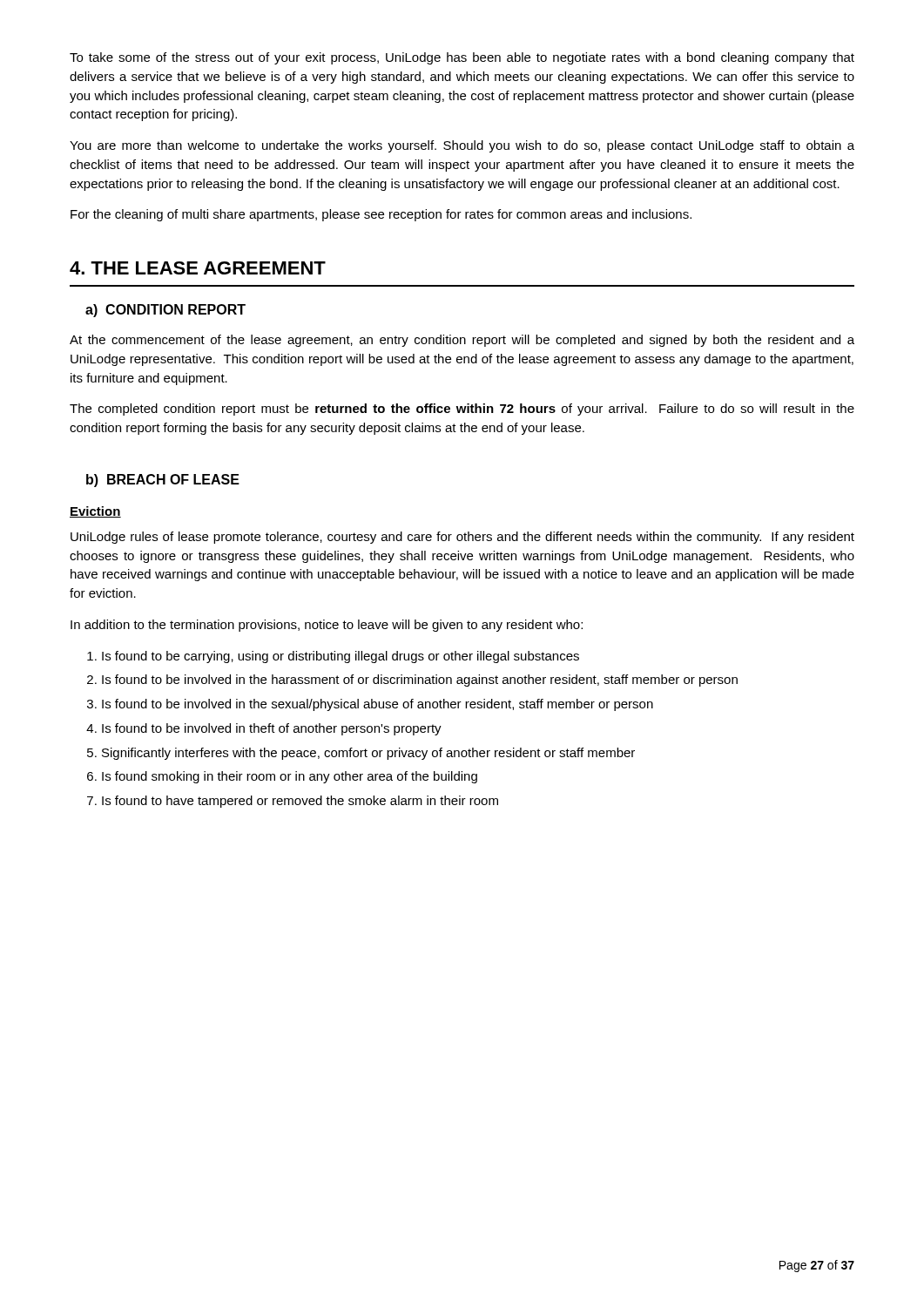Image resolution: width=924 pixels, height=1307 pixels.
Task: Point to "a) CONDITION REPORT"
Action: tap(165, 311)
